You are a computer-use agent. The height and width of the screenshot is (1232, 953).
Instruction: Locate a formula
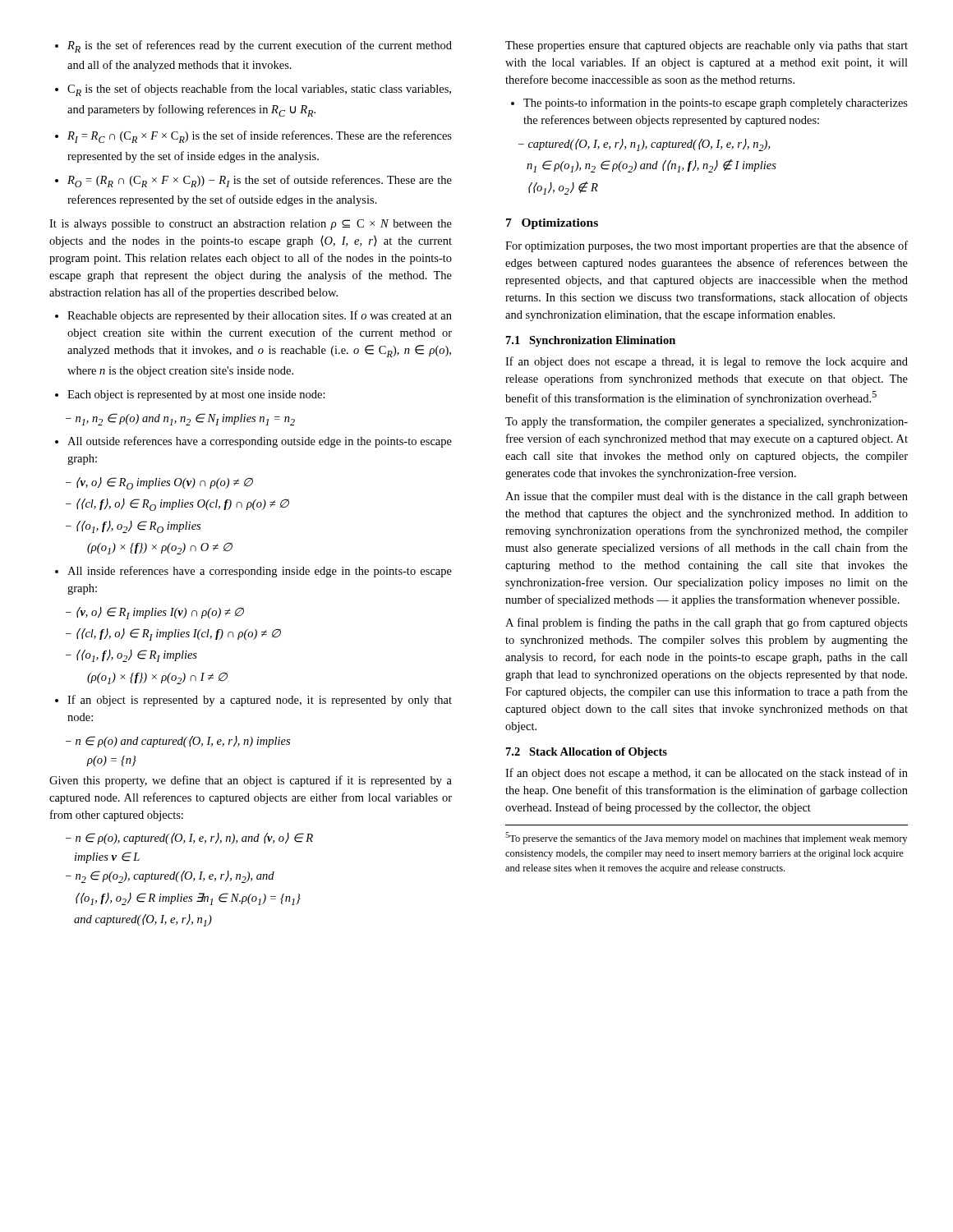[258, 880]
